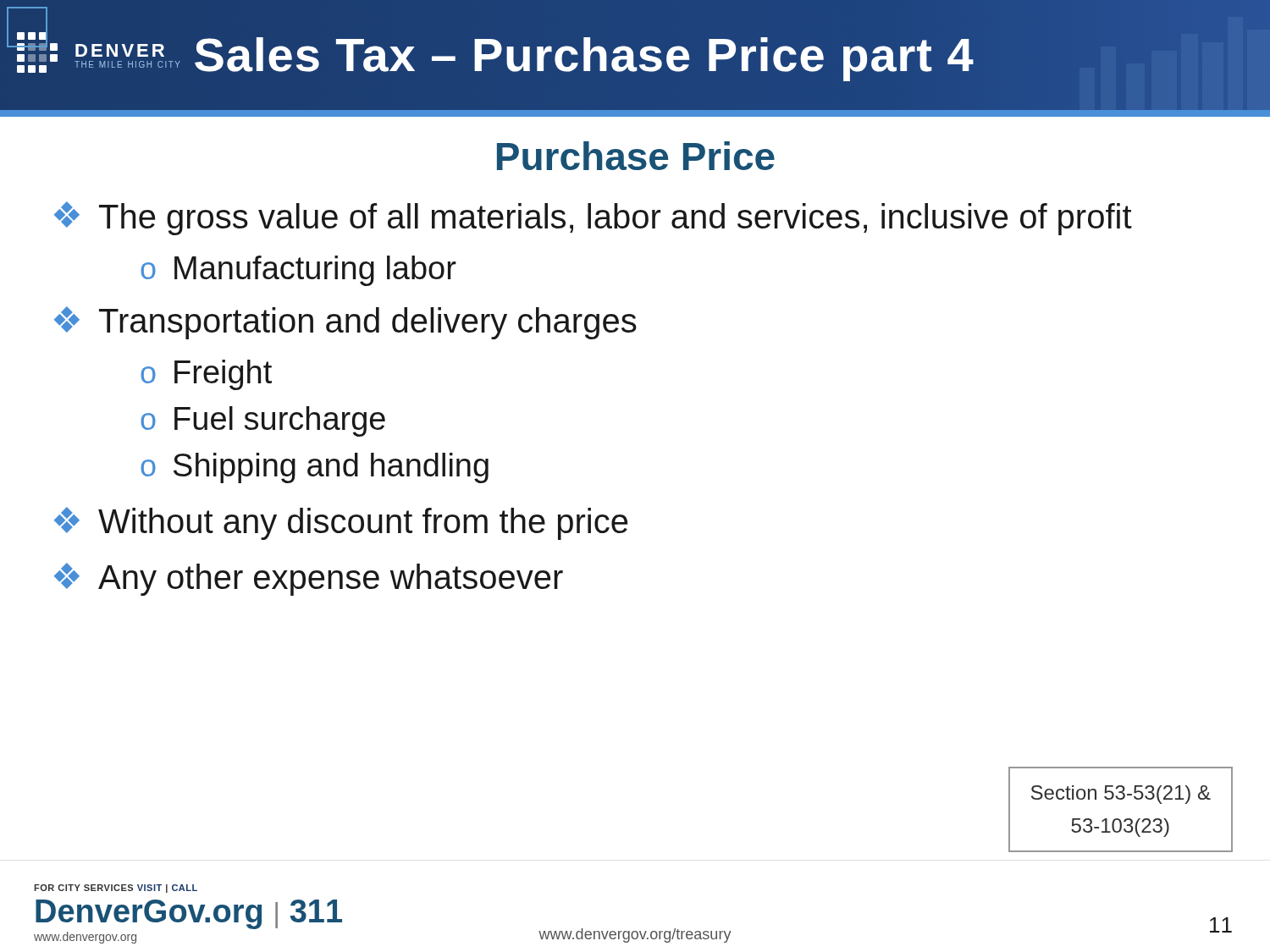Select the list item containing "❖ Transportation and"
The width and height of the screenshot is (1270, 952).
coord(344,321)
